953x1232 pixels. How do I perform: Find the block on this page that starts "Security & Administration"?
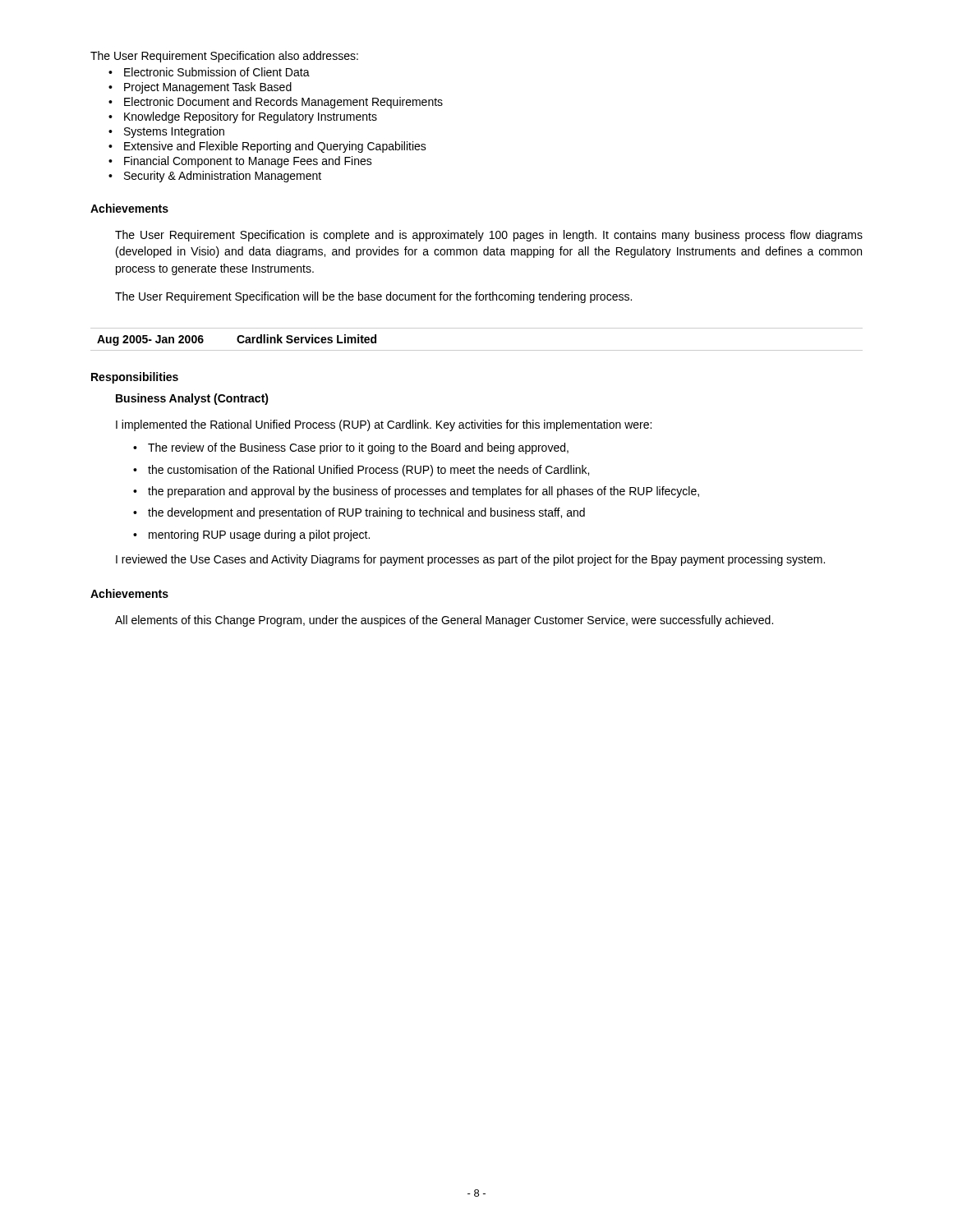[x=223, y=177]
